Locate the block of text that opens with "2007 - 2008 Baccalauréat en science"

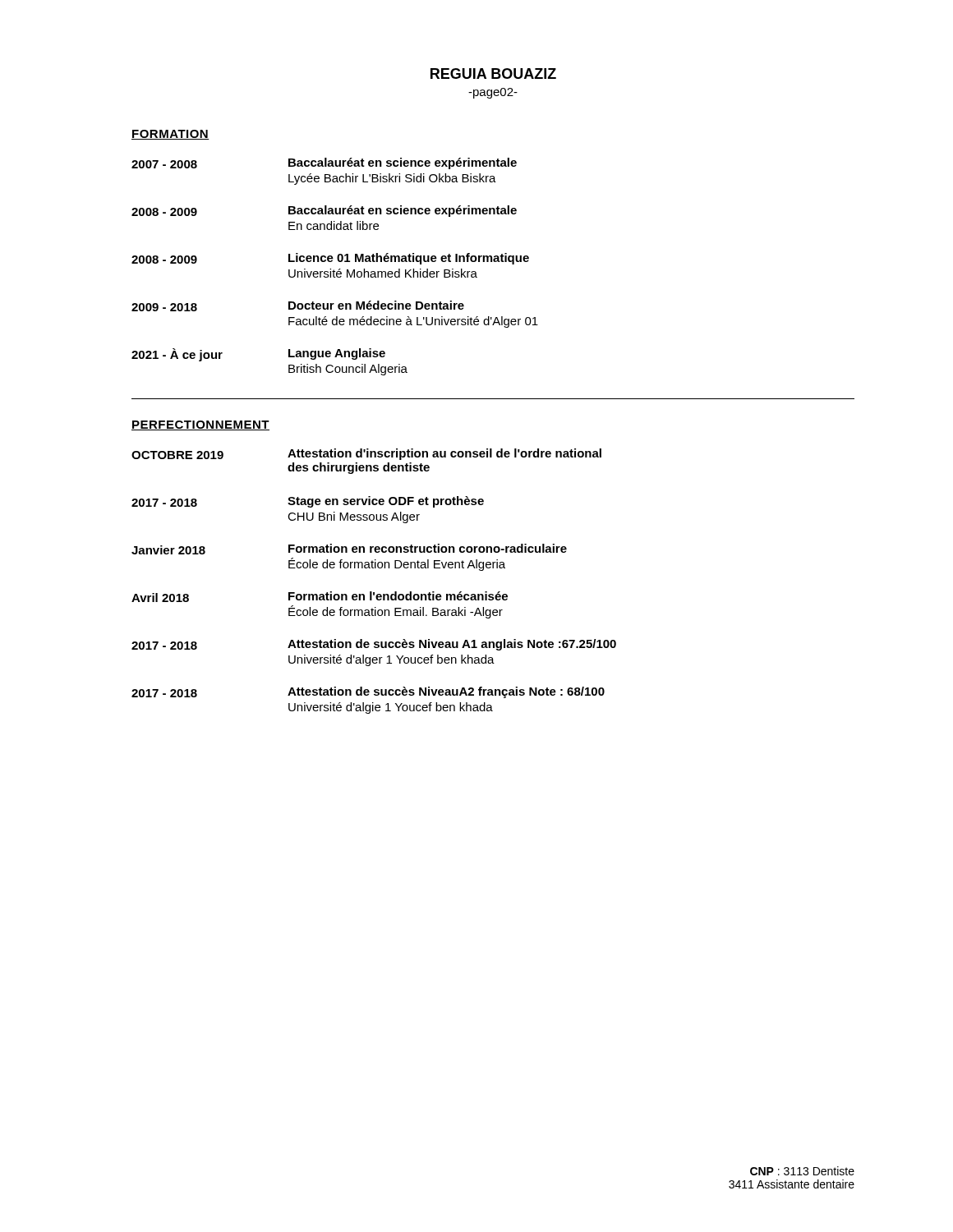pos(493,170)
